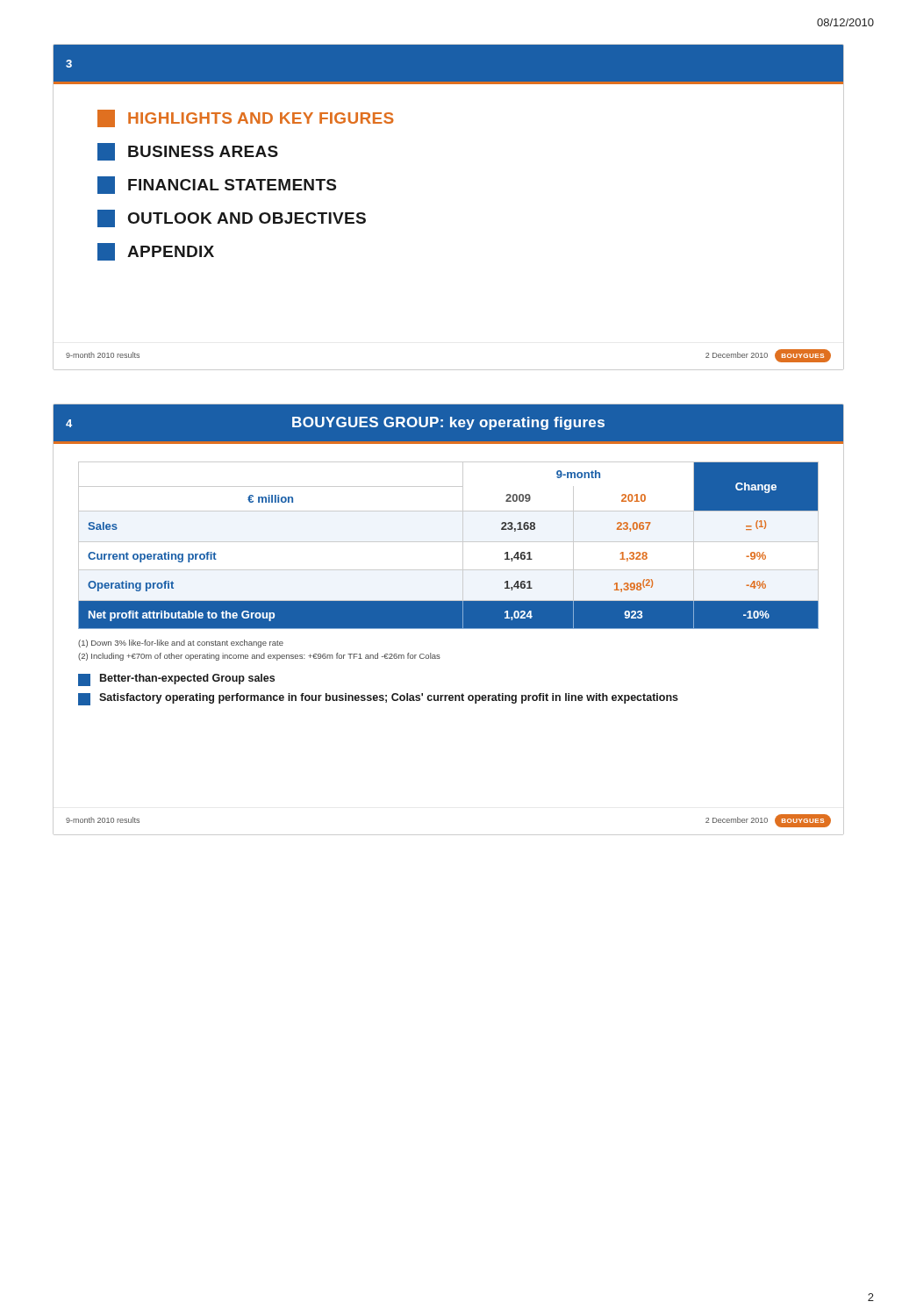Locate the table with the text "Operating profit"
The image size is (902, 1316).
(448, 619)
